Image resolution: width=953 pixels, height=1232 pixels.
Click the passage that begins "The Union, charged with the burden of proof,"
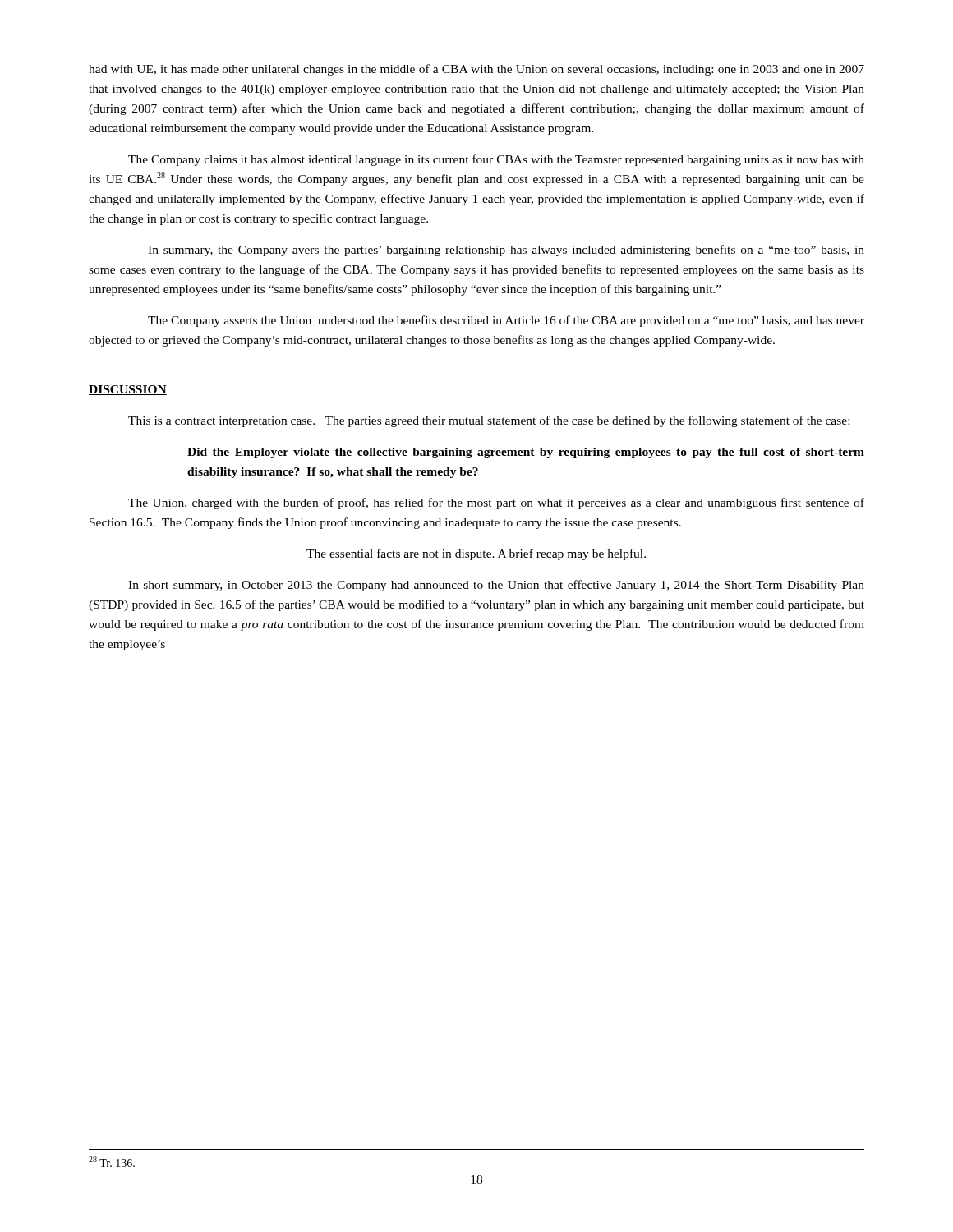(476, 513)
